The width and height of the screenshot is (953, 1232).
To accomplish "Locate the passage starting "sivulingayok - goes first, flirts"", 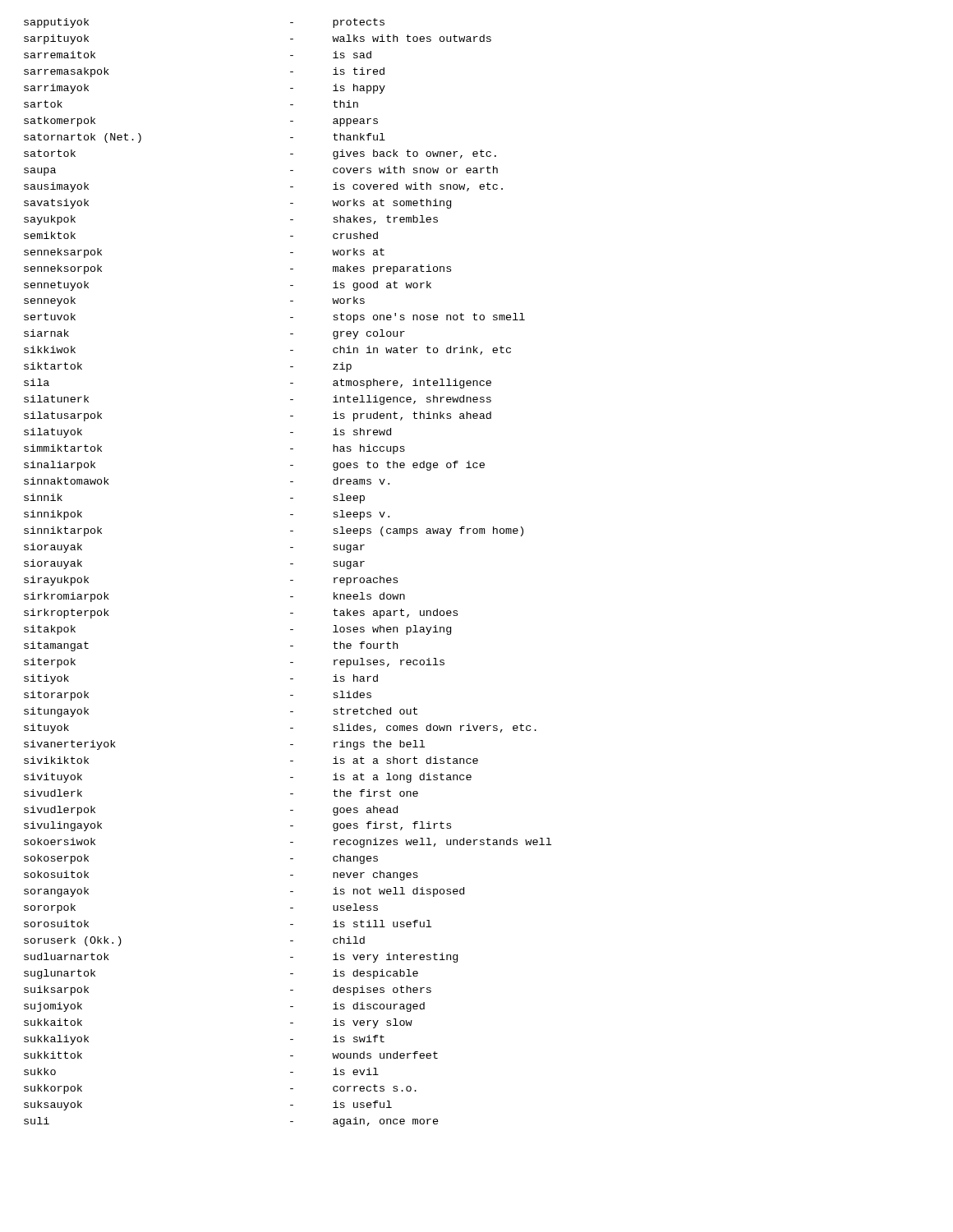I will [x=60, y=826].
